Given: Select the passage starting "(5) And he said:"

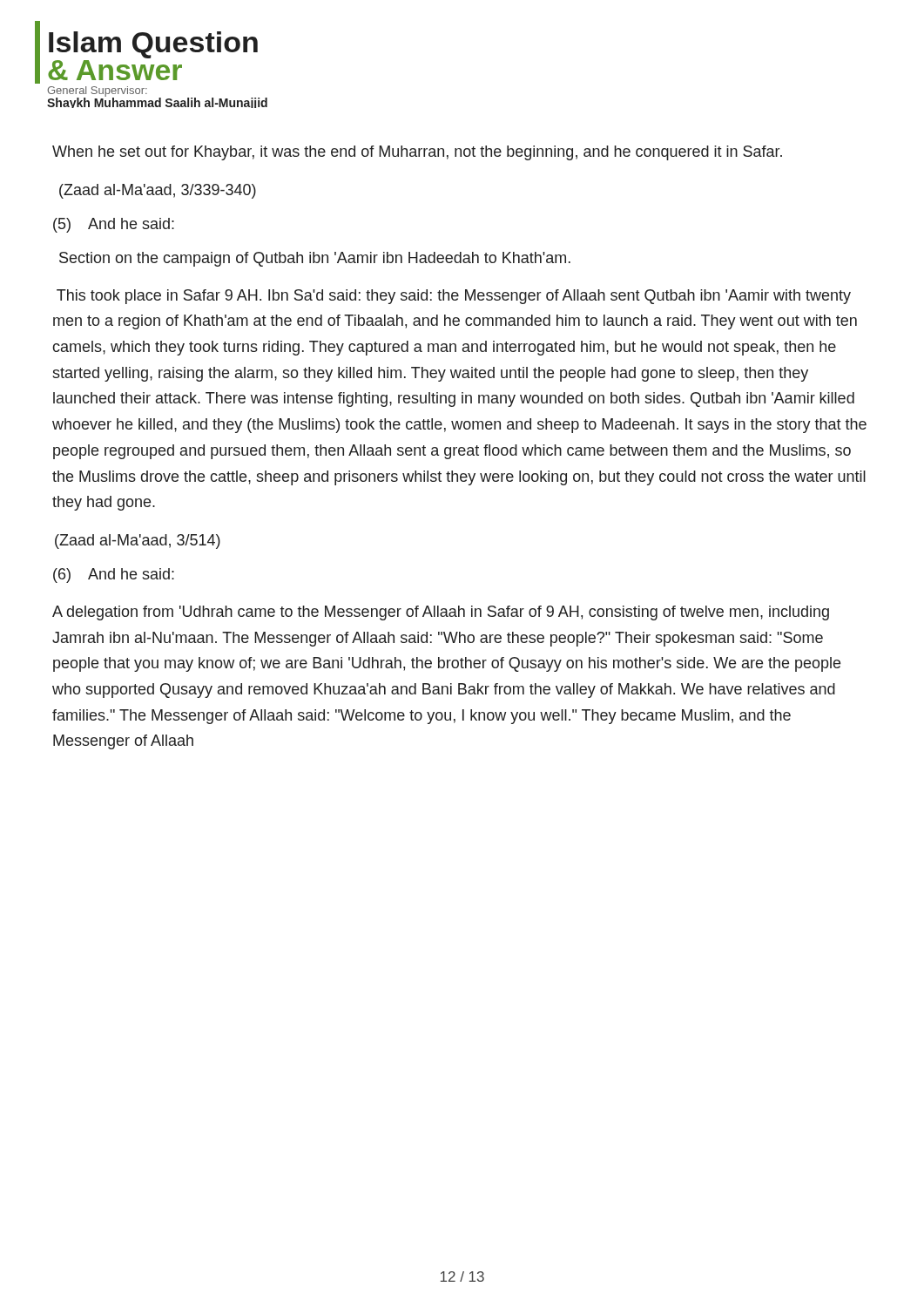Looking at the screenshot, I should click(114, 224).
